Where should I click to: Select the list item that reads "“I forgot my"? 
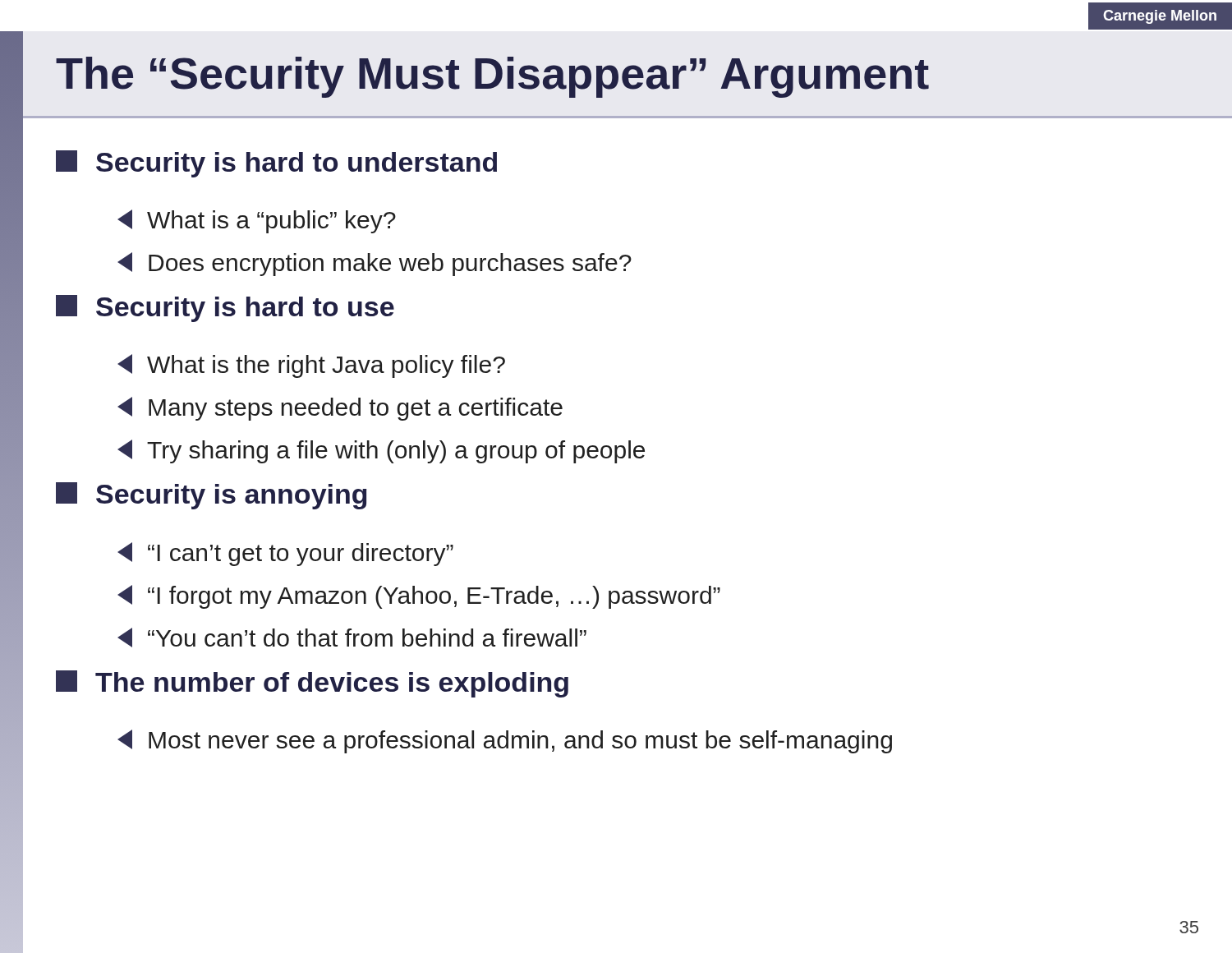point(419,595)
